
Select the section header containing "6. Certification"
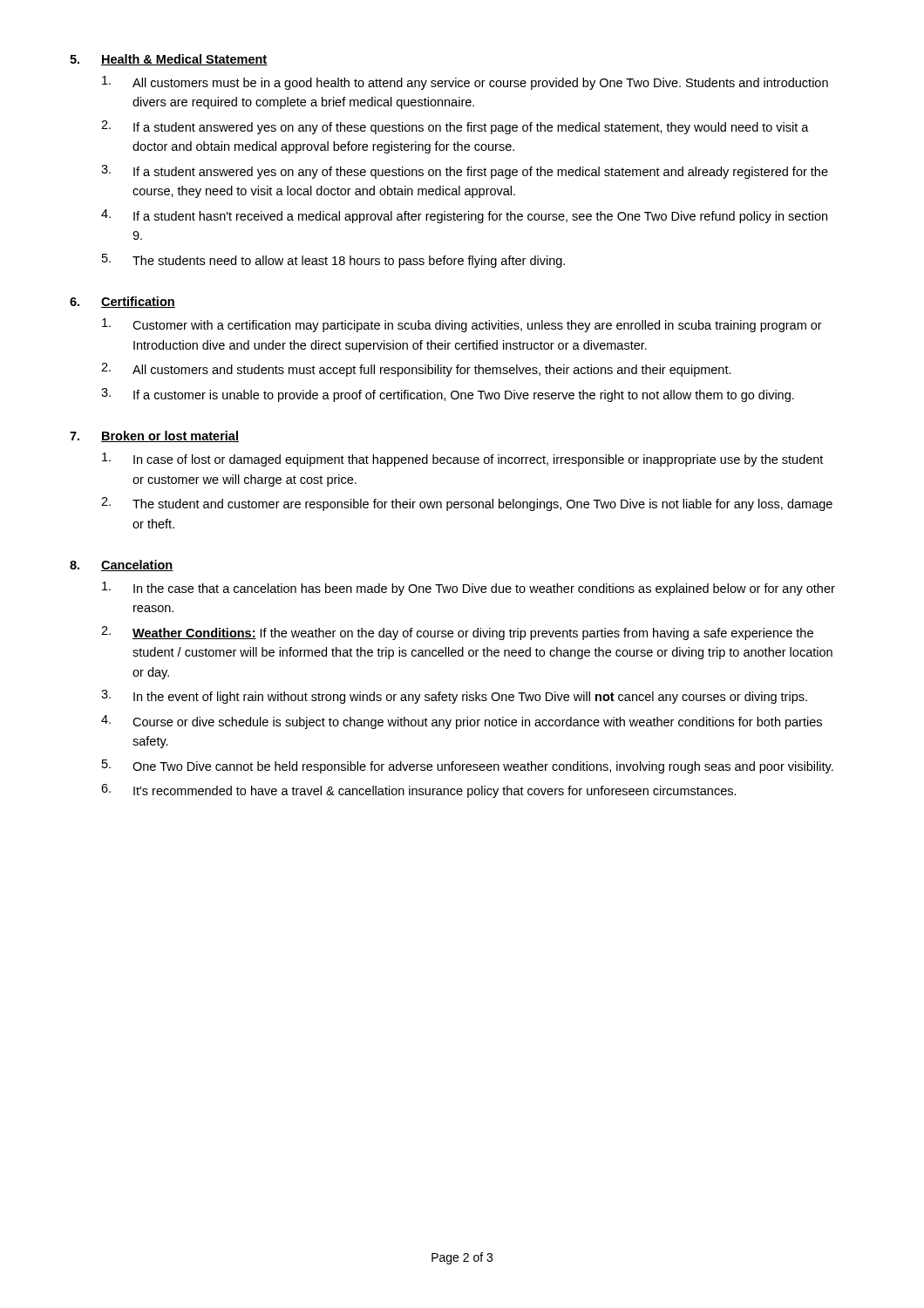tap(122, 302)
